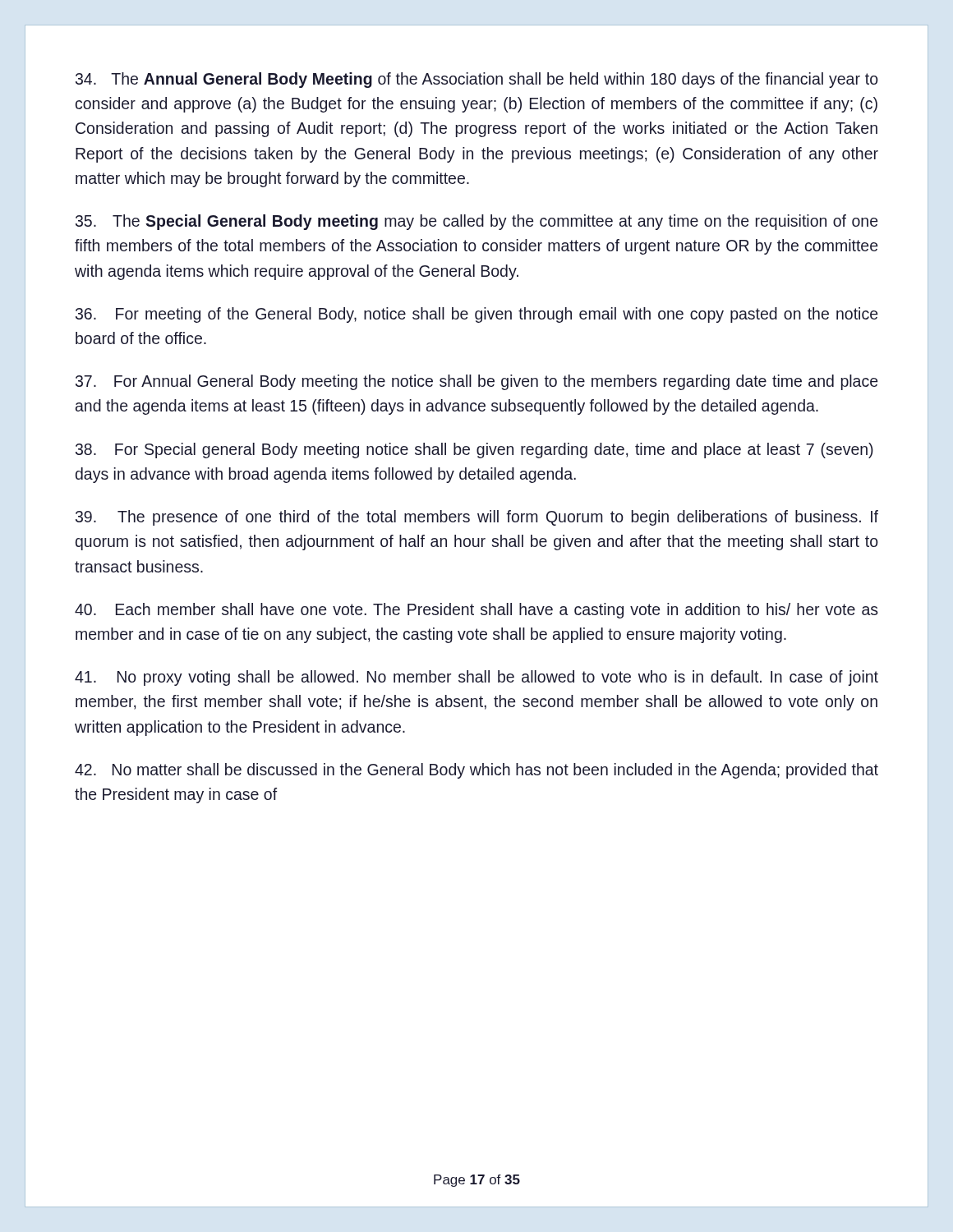Find the text block containing "No matter shall be discussed in the General"
Screen dimensions: 1232x953
(x=476, y=782)
